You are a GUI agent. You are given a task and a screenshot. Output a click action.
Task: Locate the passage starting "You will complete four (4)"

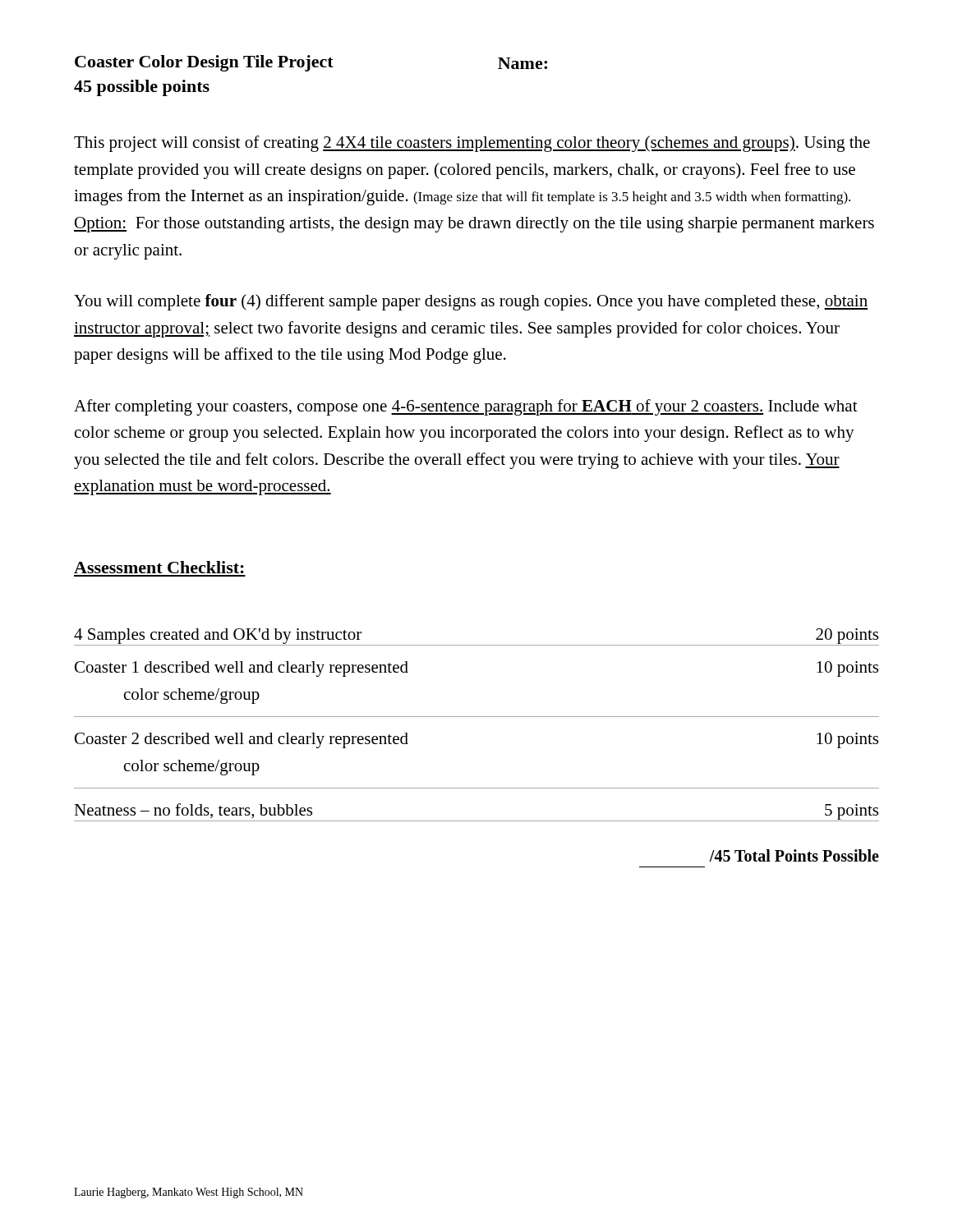click(x=471, y=327)
